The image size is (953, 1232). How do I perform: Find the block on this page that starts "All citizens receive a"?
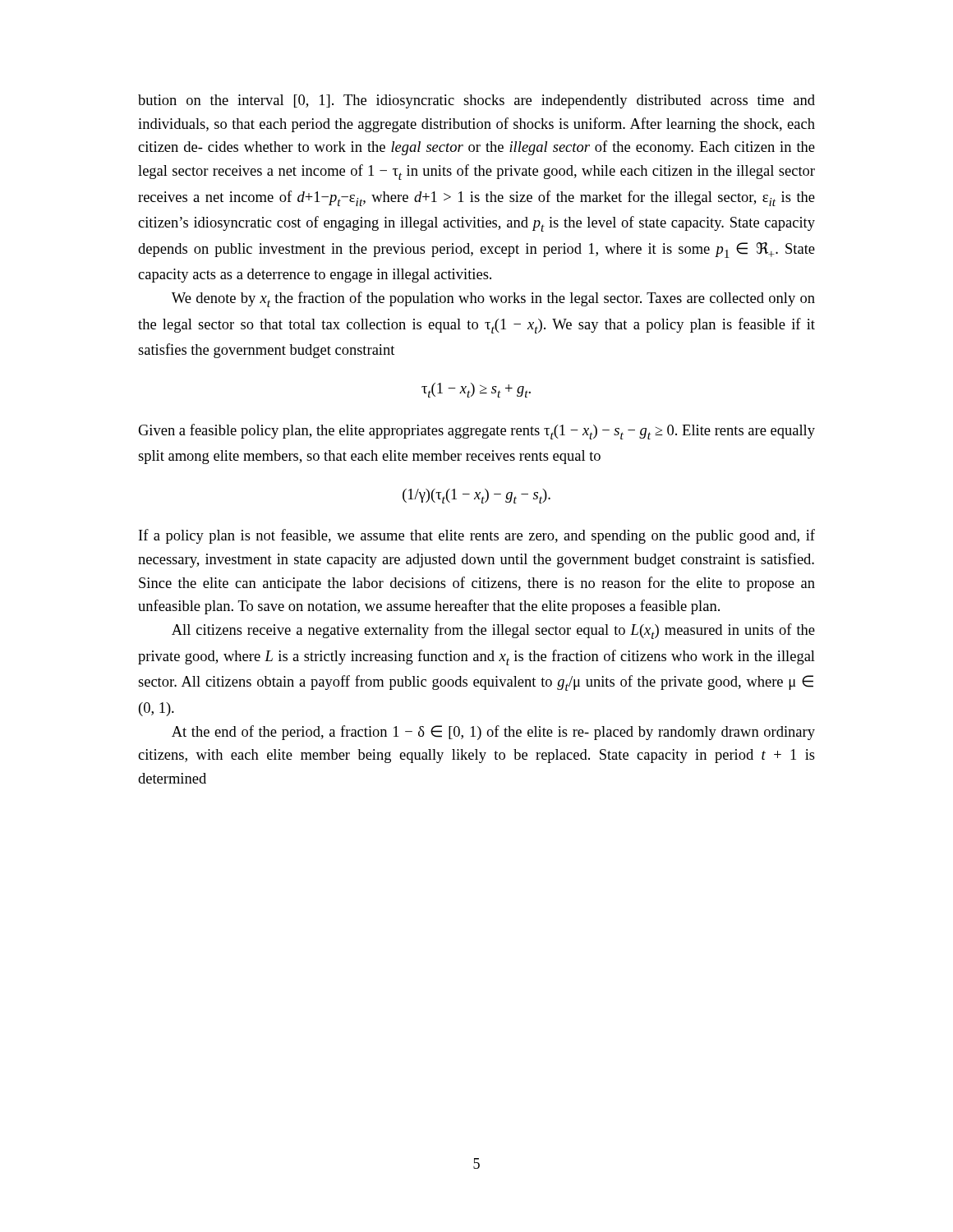[476, 669]
